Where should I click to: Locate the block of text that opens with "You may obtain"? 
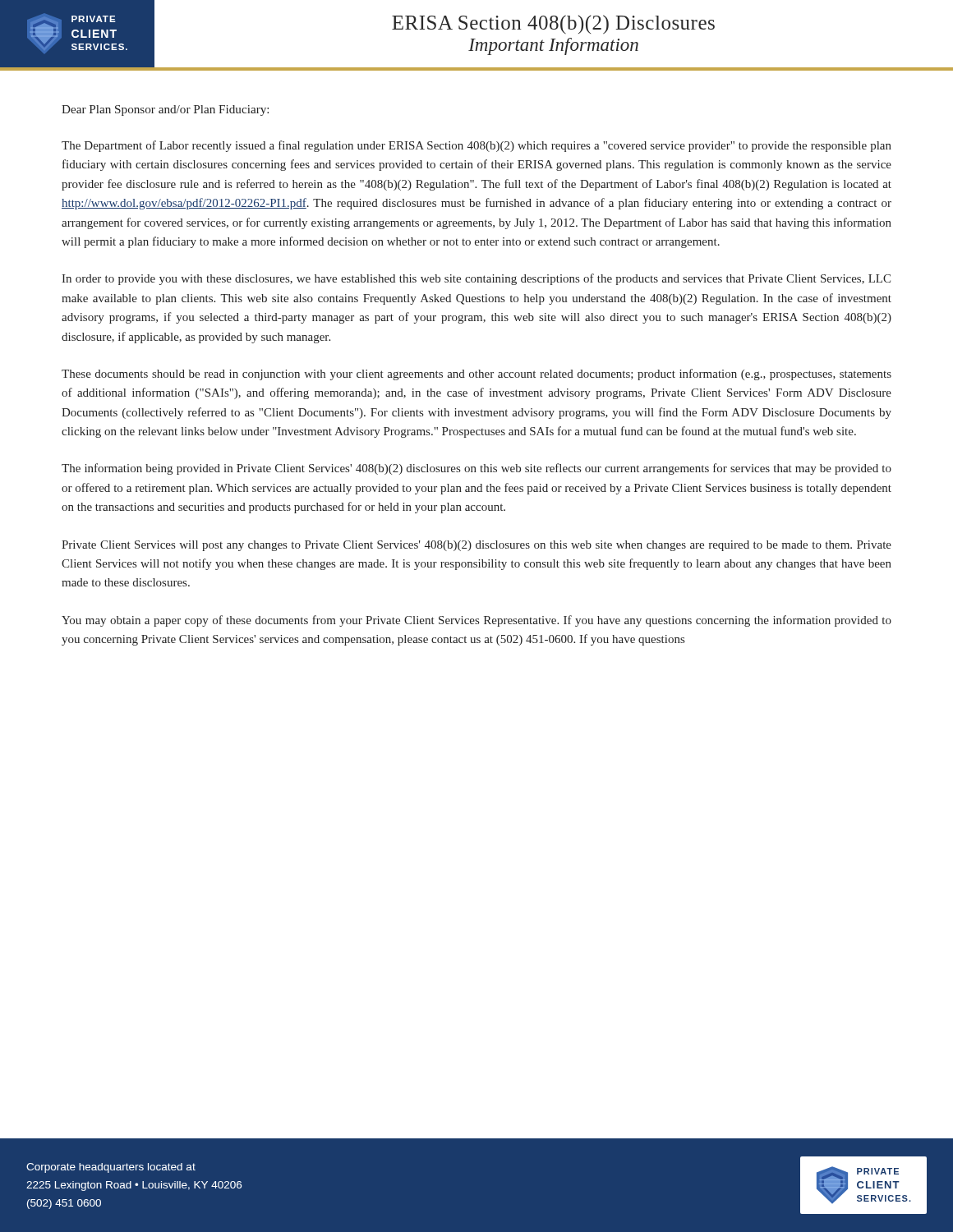pyautogui.click(x=476, y=630)
